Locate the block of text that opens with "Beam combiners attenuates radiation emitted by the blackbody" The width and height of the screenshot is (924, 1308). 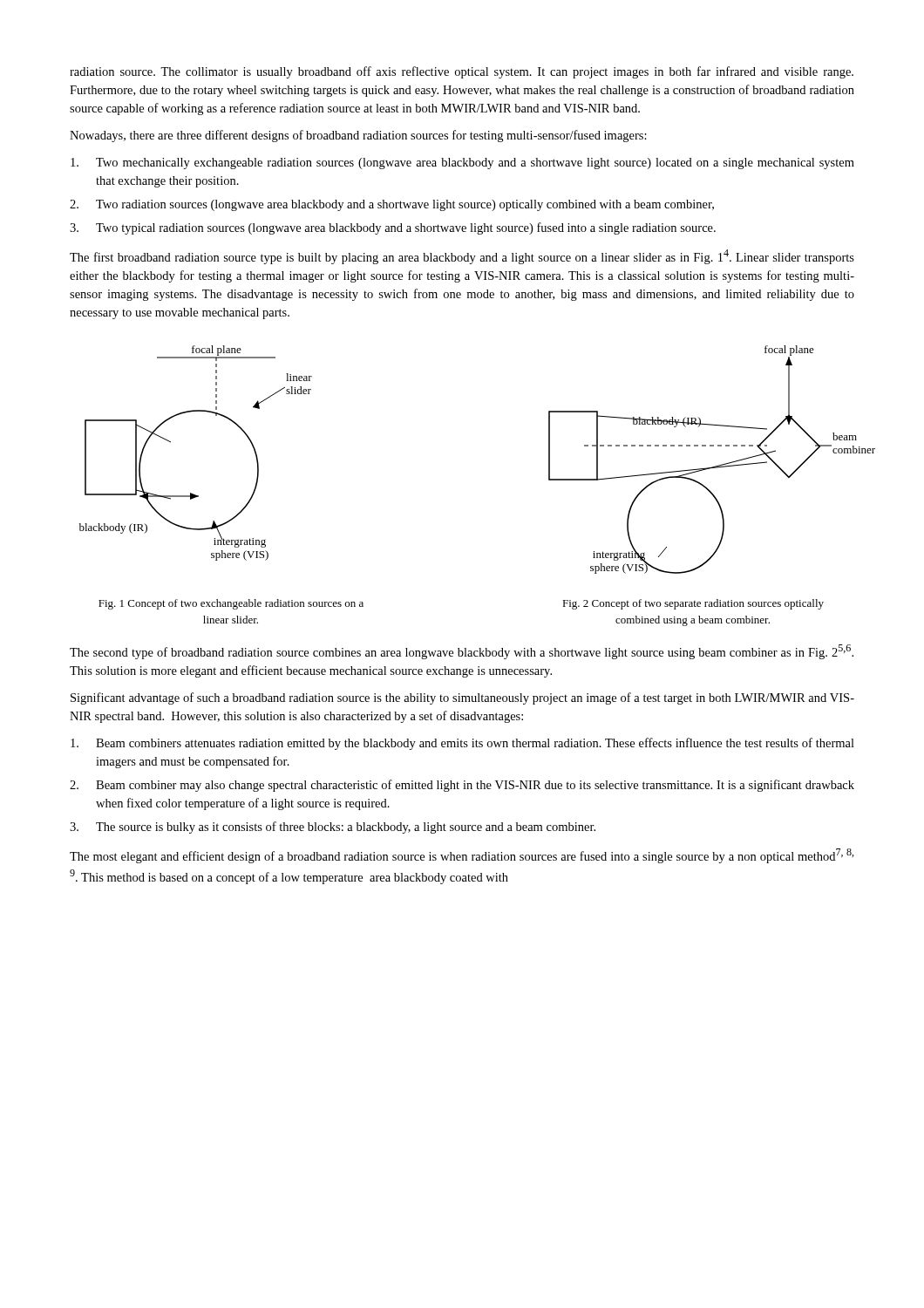coord(462,752)
